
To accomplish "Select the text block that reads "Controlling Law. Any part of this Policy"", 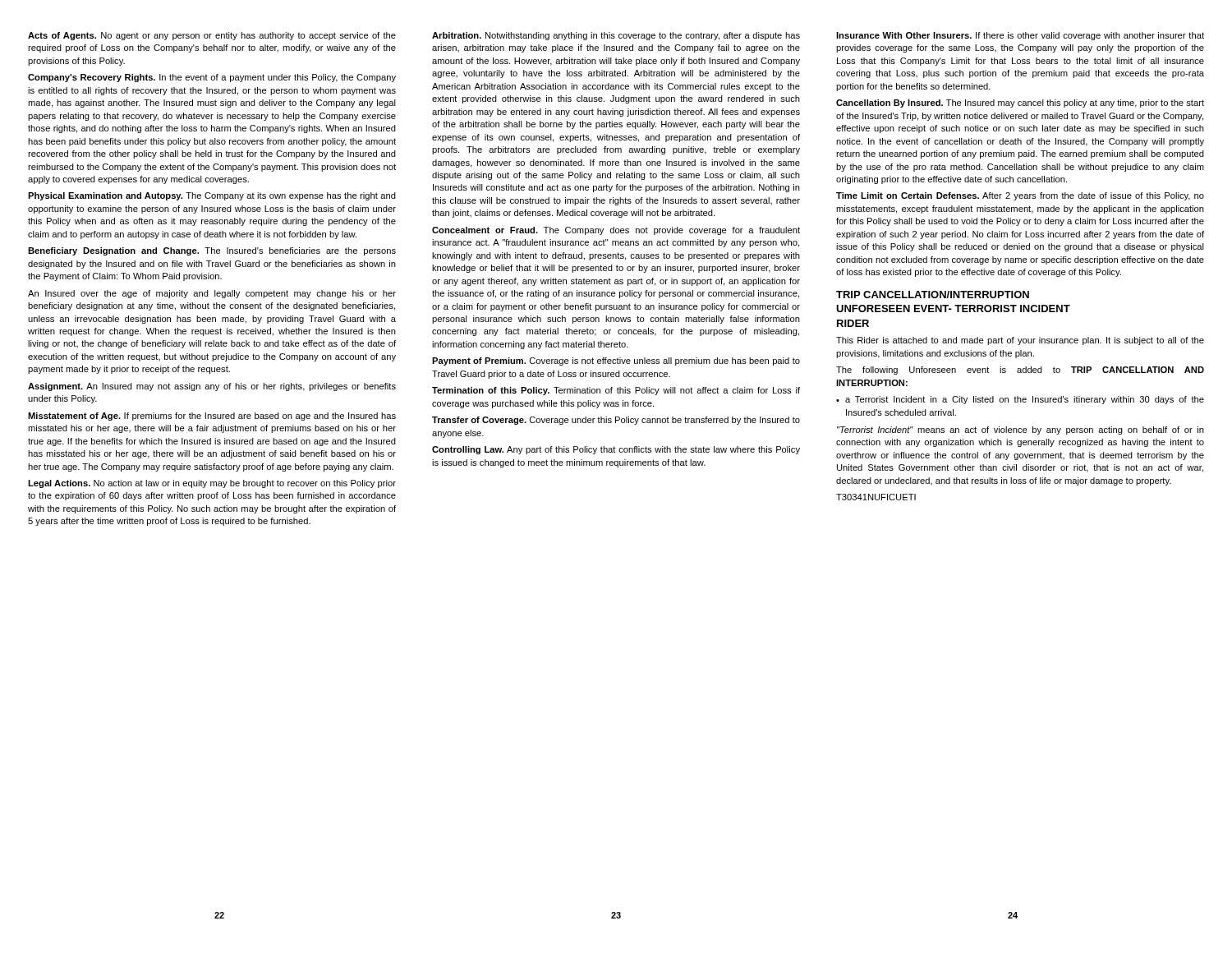I will tap(616, 456).
